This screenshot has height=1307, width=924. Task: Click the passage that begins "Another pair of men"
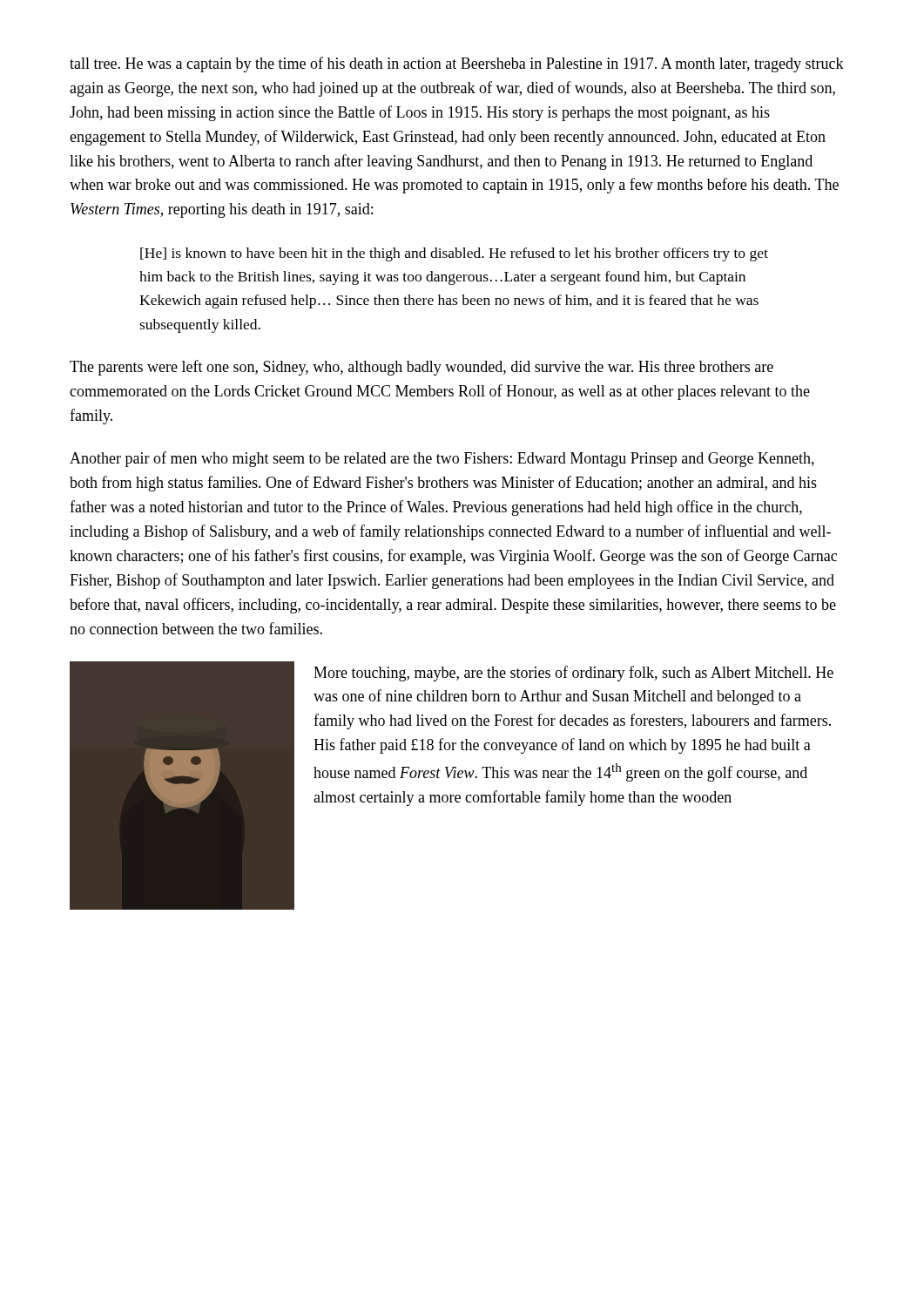[454, 544]
